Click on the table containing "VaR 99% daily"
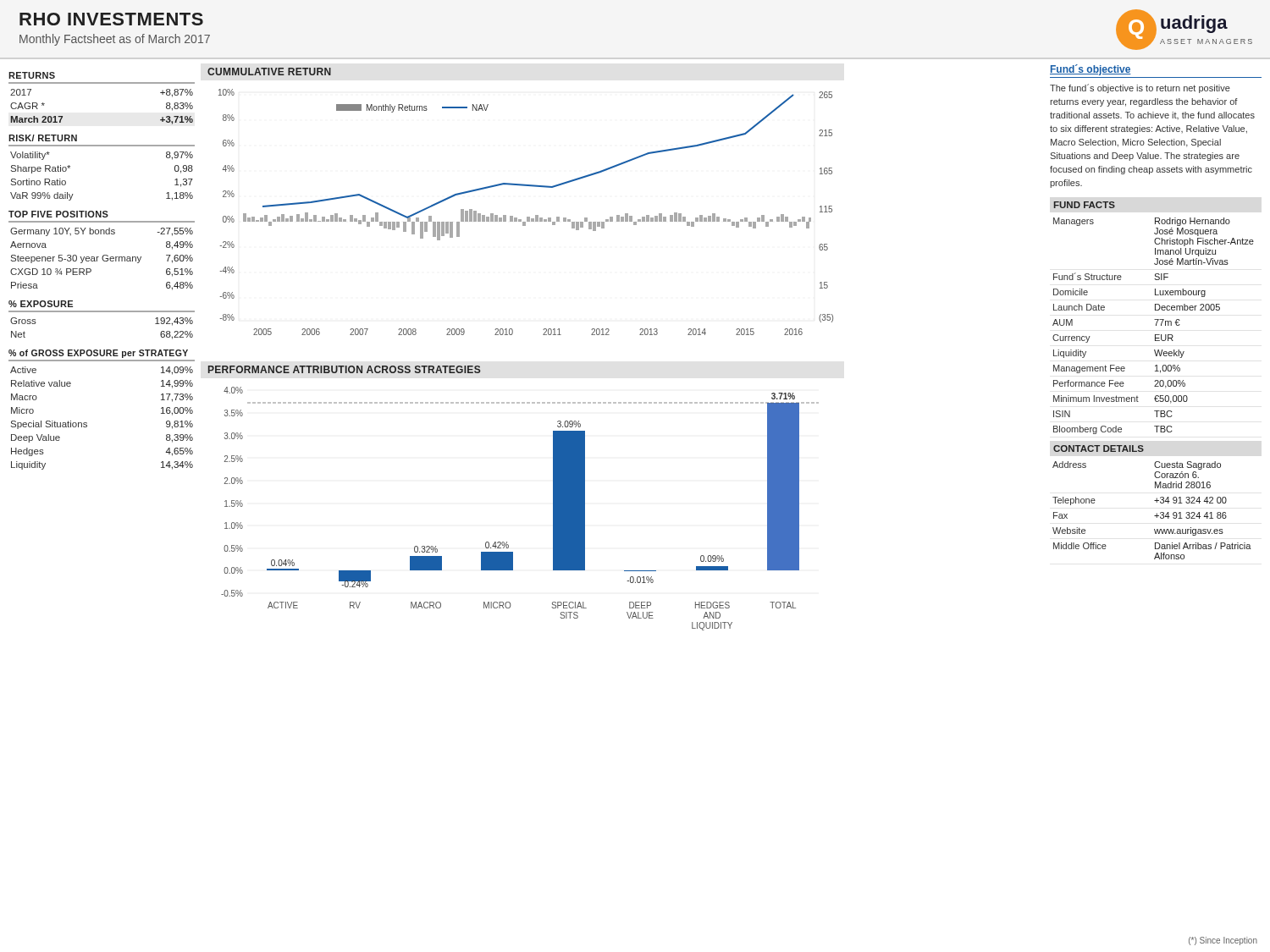 coord(102,175)
